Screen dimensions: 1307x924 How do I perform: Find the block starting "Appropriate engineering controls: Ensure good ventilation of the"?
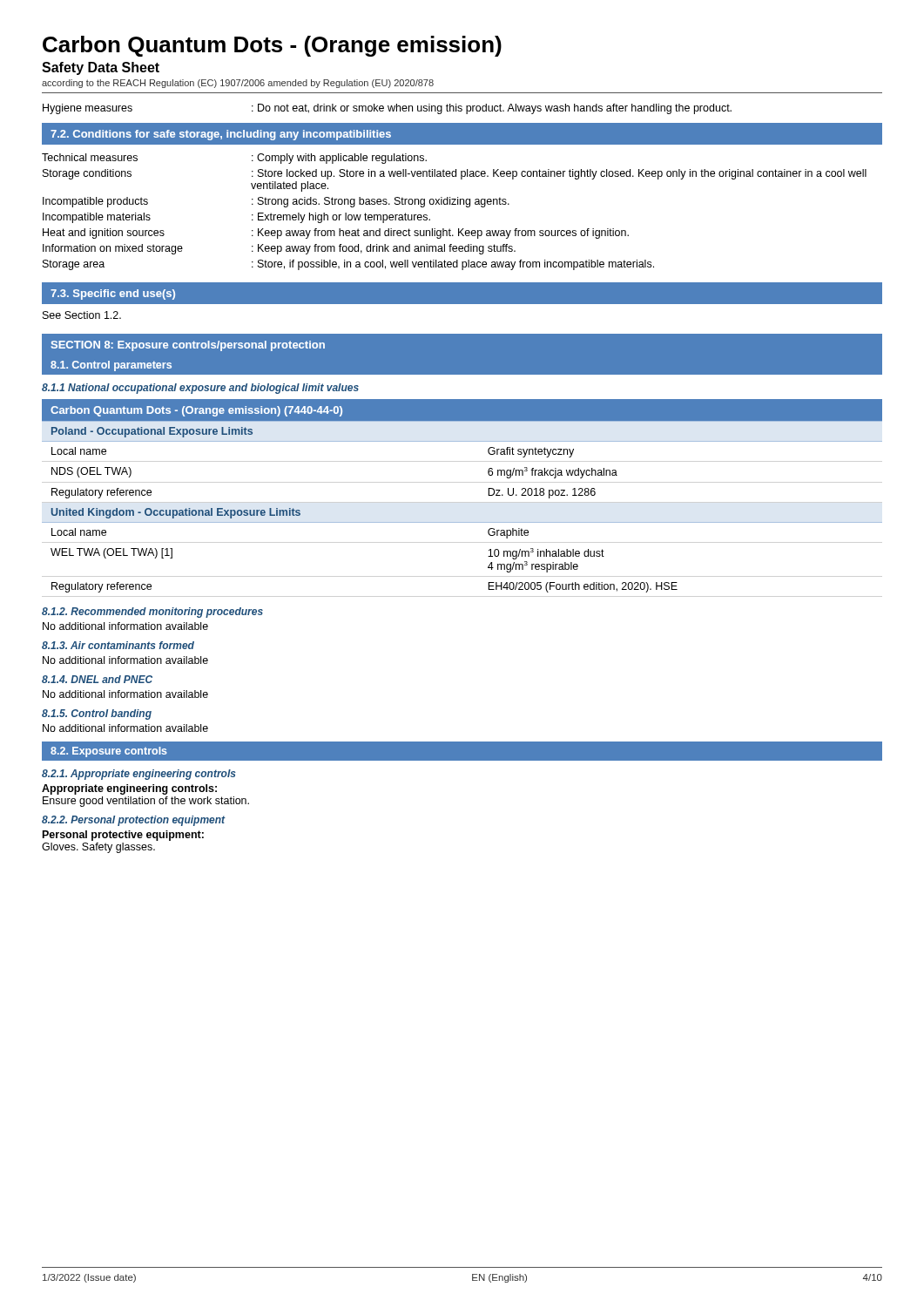coord(146,795)
